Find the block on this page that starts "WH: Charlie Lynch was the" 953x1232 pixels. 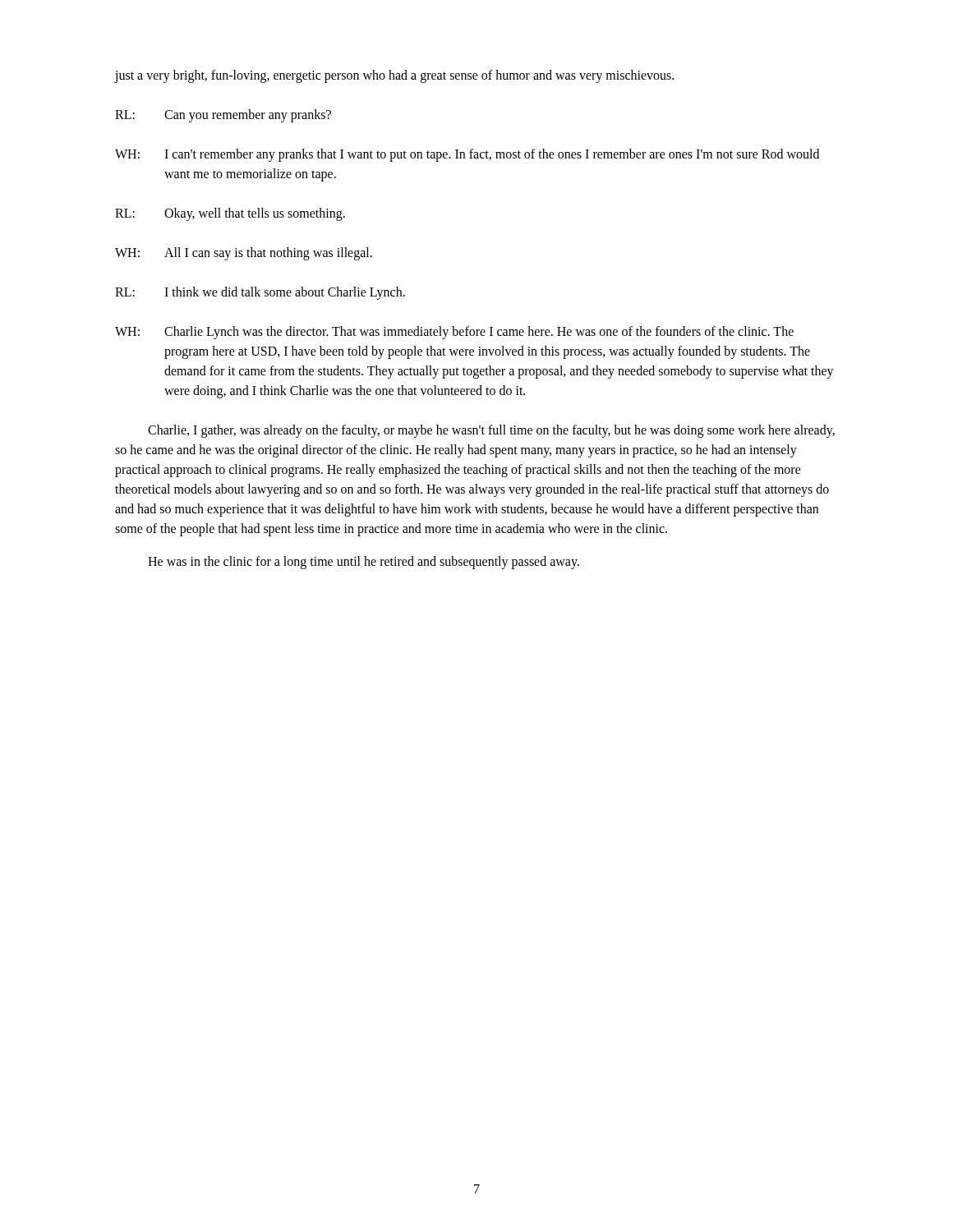click(476, 361)
